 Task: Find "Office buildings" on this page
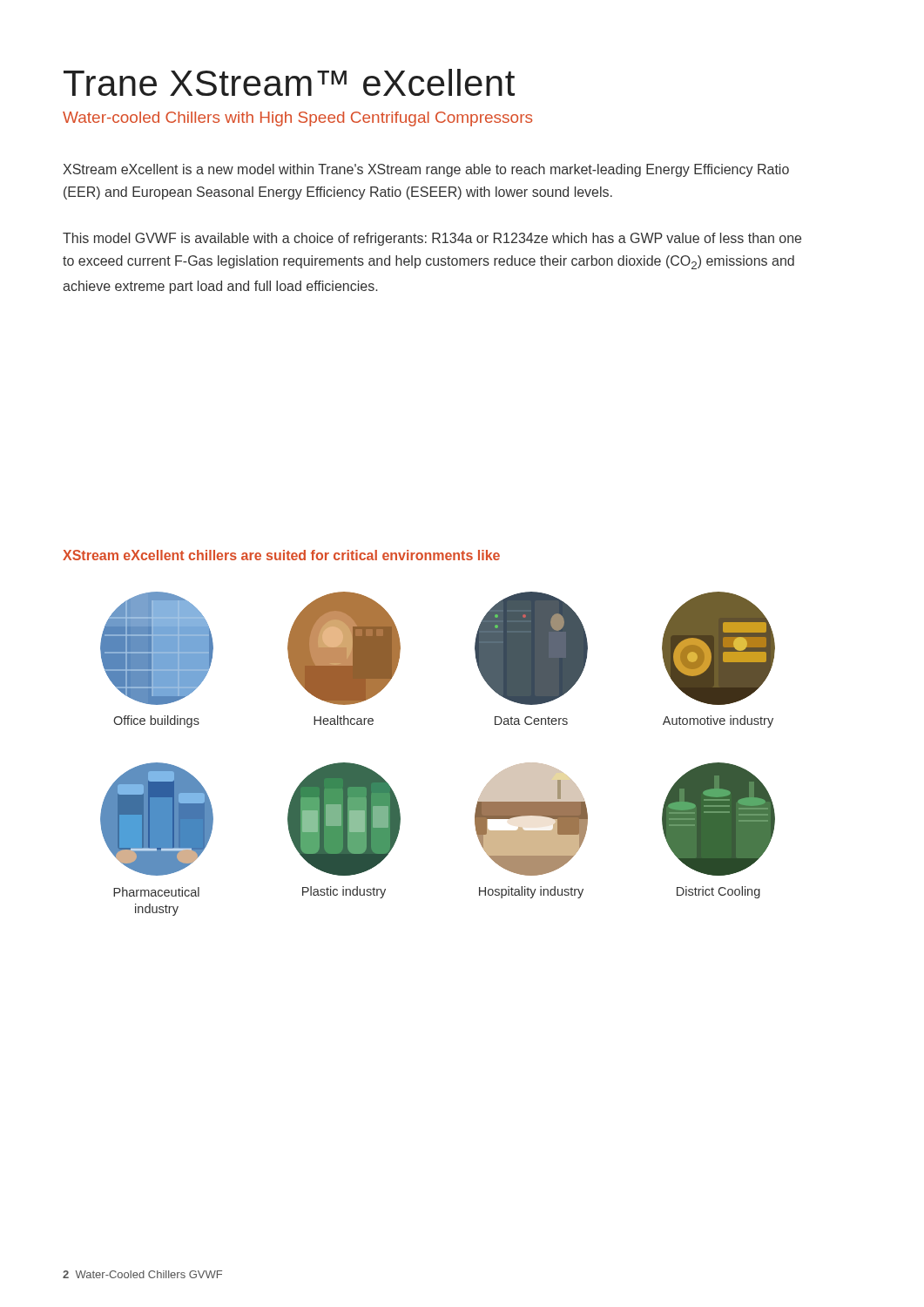(x=156, y=721)
